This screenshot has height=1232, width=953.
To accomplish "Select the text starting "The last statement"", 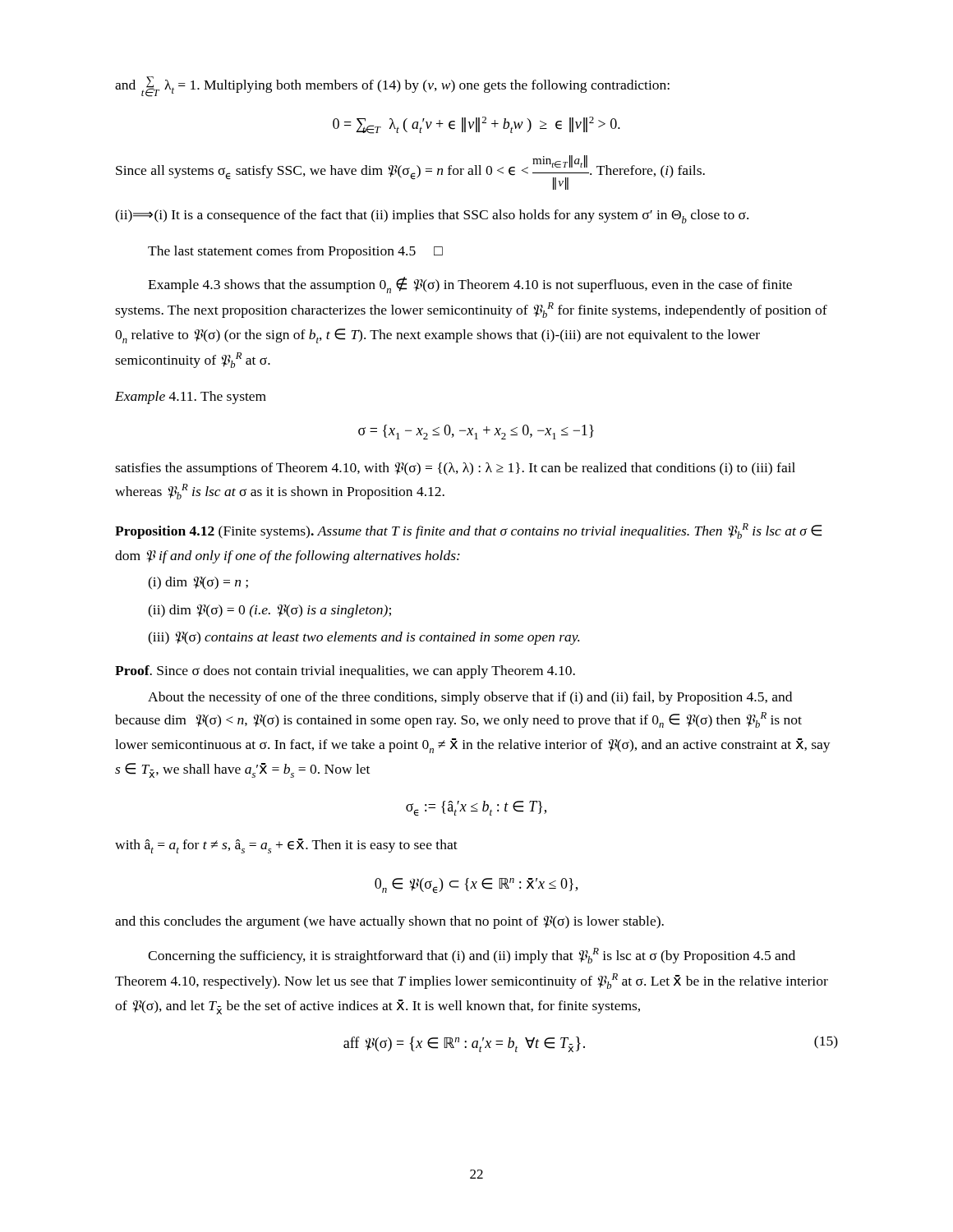I will pyautogui.click(x=295, y=250).
